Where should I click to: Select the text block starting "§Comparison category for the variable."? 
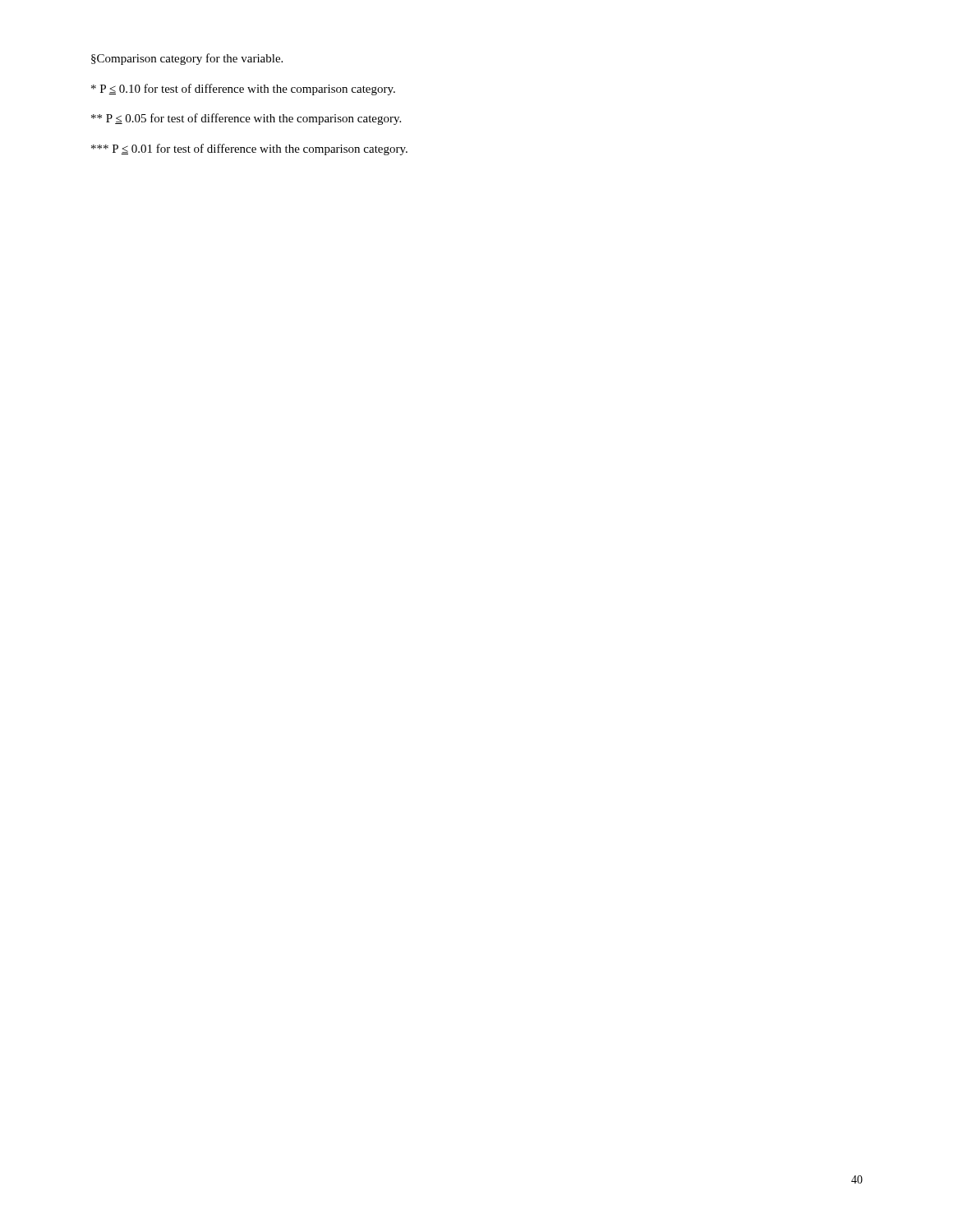tap(187, 58)
